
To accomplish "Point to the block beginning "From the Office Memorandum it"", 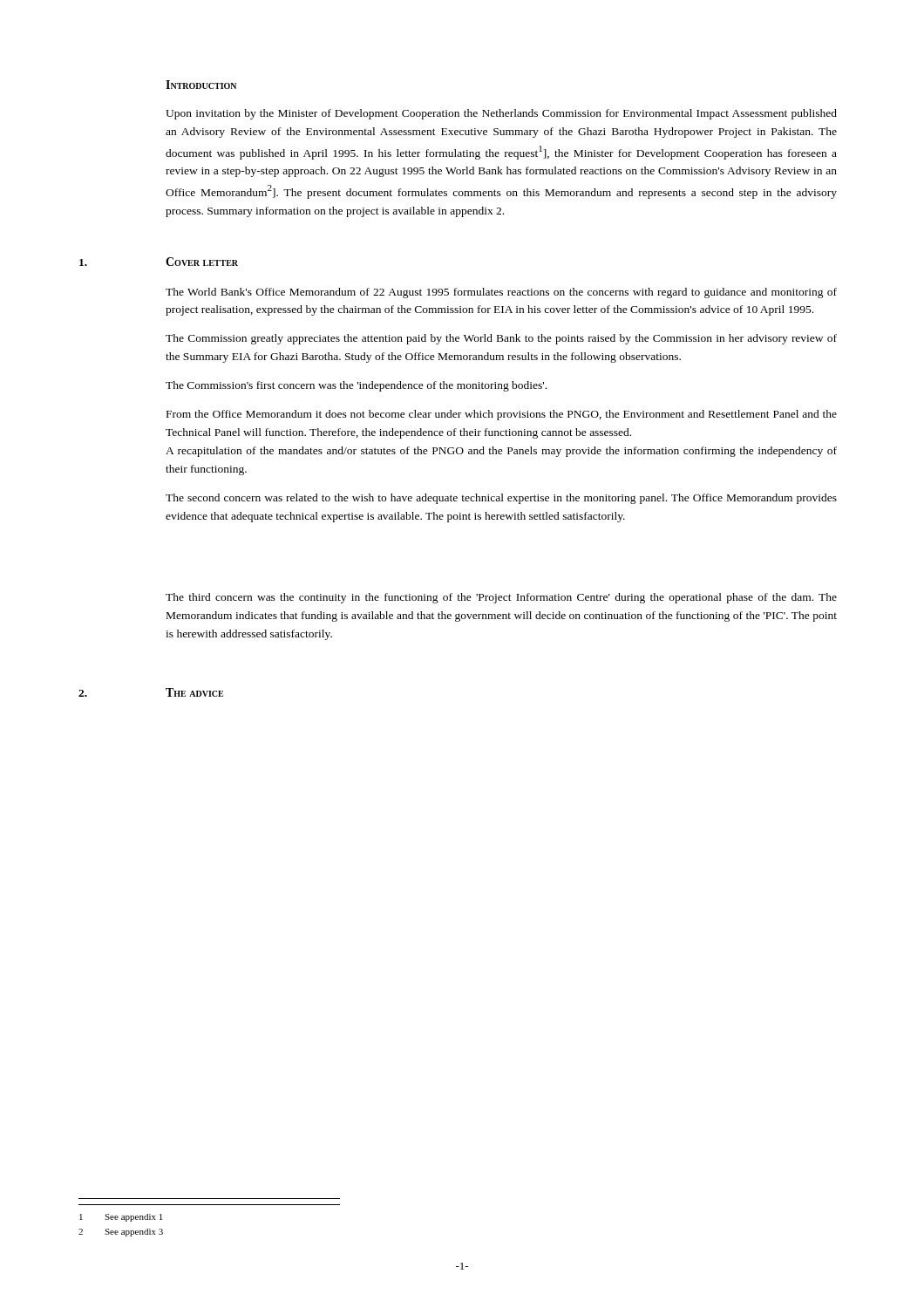I will tap(501, 442).
